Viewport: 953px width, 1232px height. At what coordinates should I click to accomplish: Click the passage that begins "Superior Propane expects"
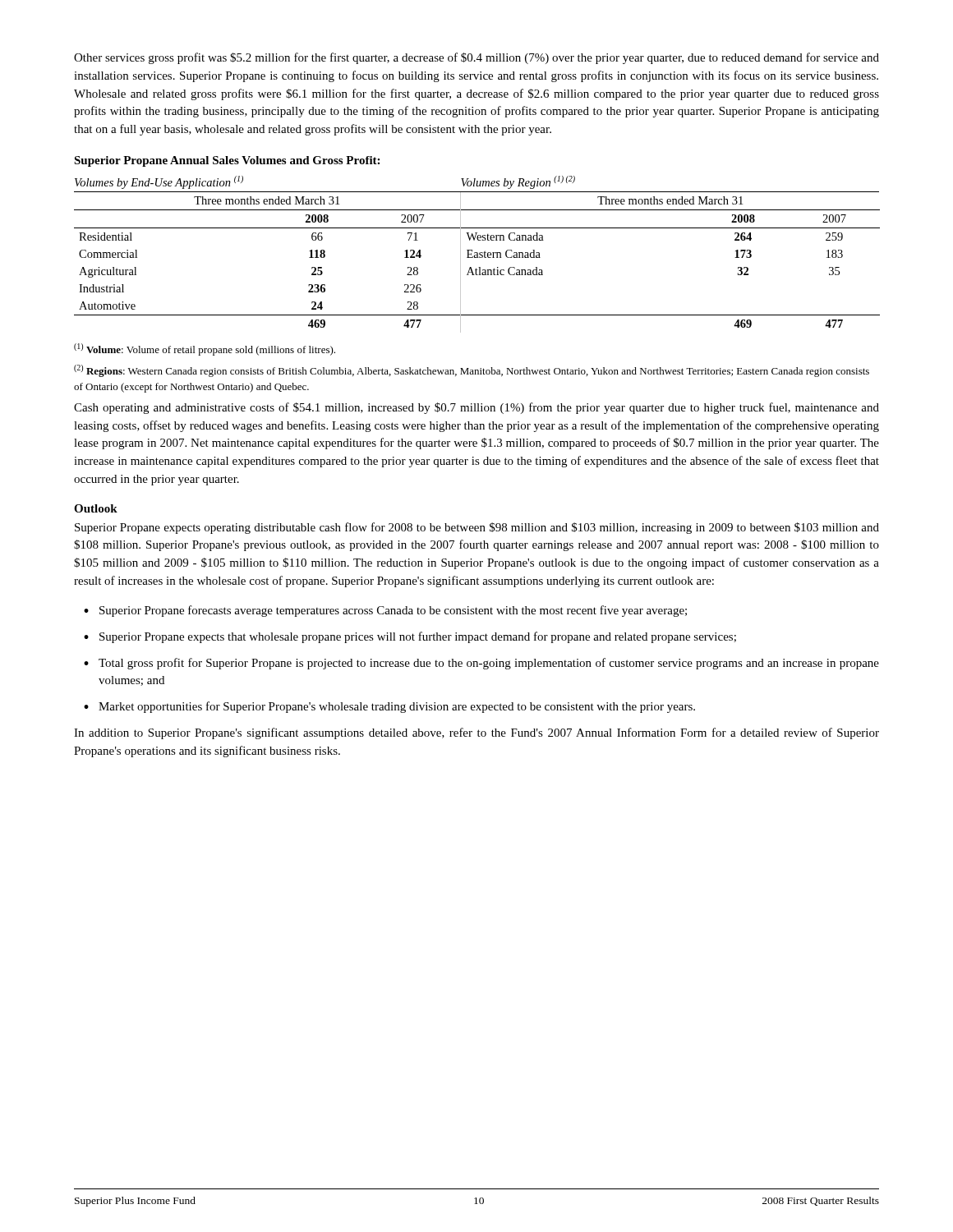point(476,554)
